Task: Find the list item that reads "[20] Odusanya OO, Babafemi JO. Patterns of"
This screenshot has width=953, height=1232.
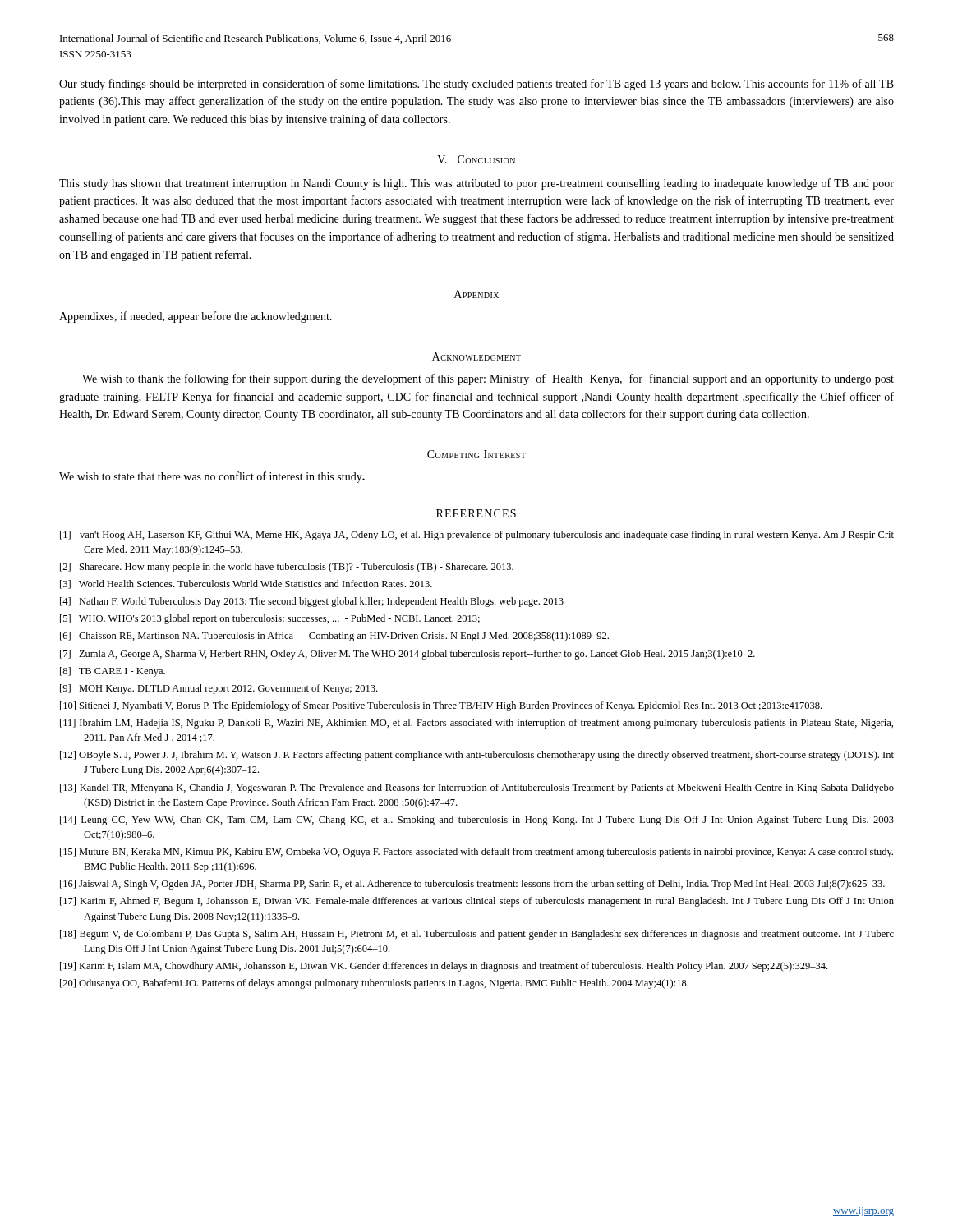Action: click(374, 983)
